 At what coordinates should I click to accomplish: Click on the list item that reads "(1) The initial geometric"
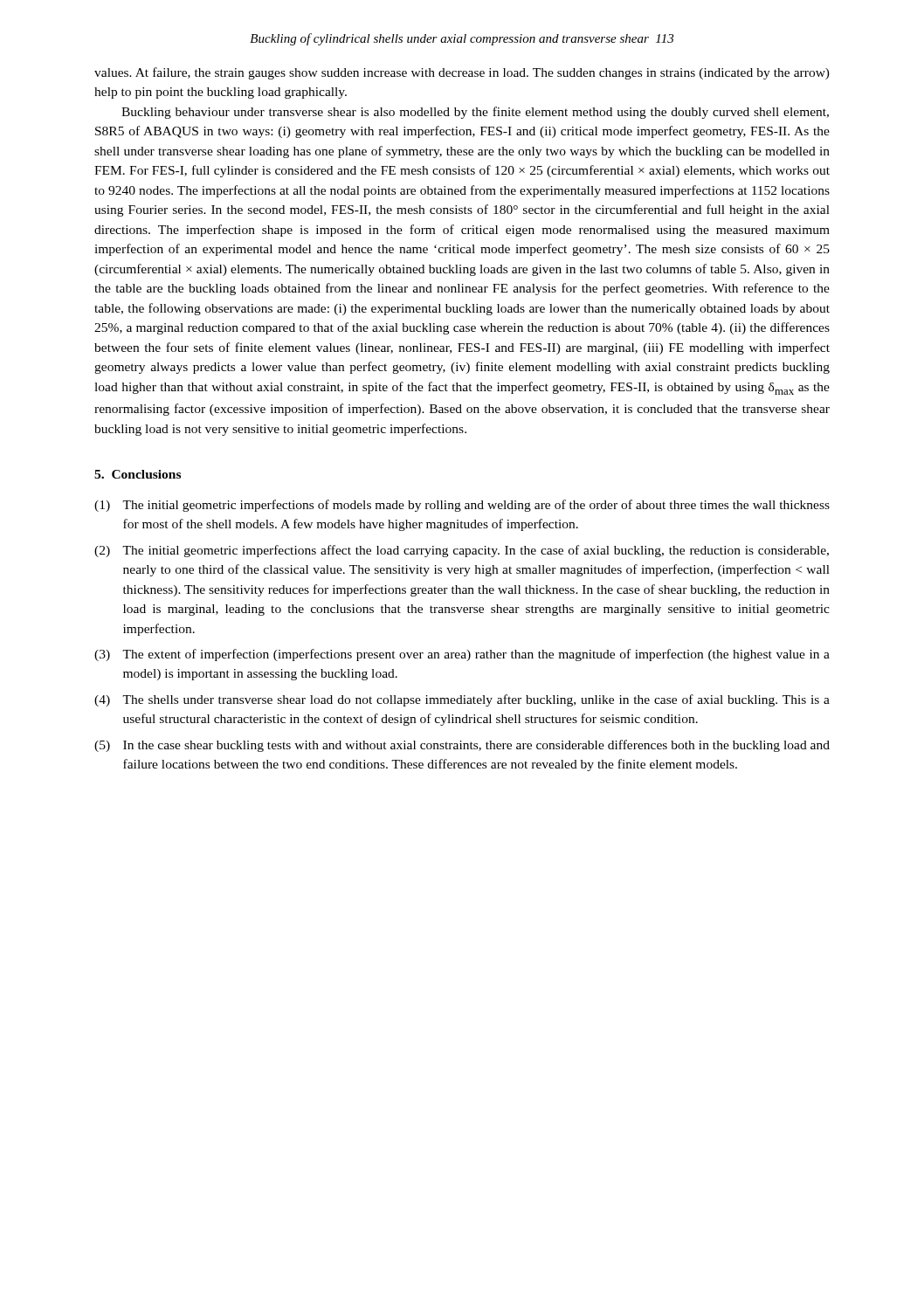pyautogui.click(x=462, y=515)
